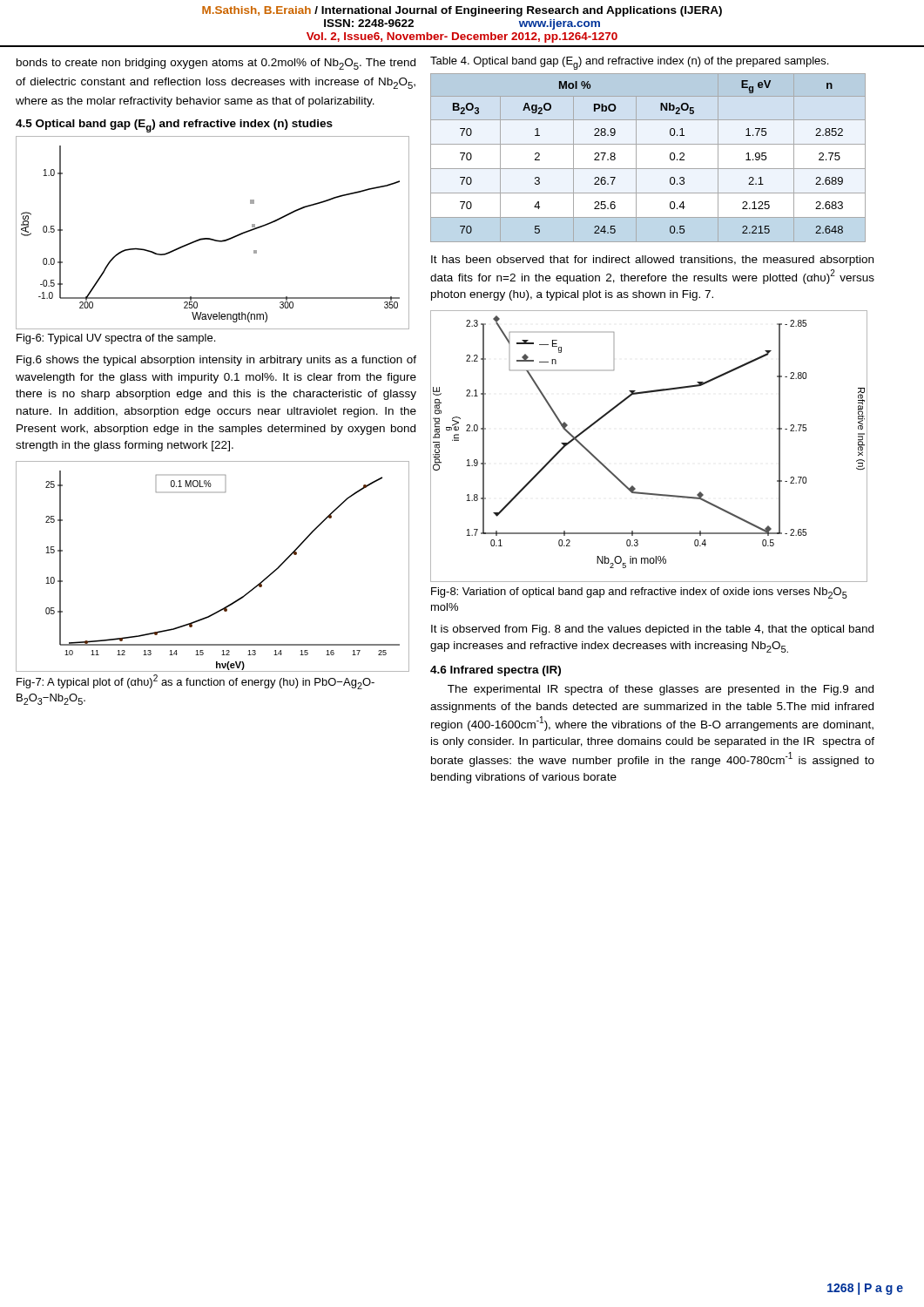Locate the element starting "It has been observed that for indirect"
This screenshot has height=1307, width=924.
652,277
